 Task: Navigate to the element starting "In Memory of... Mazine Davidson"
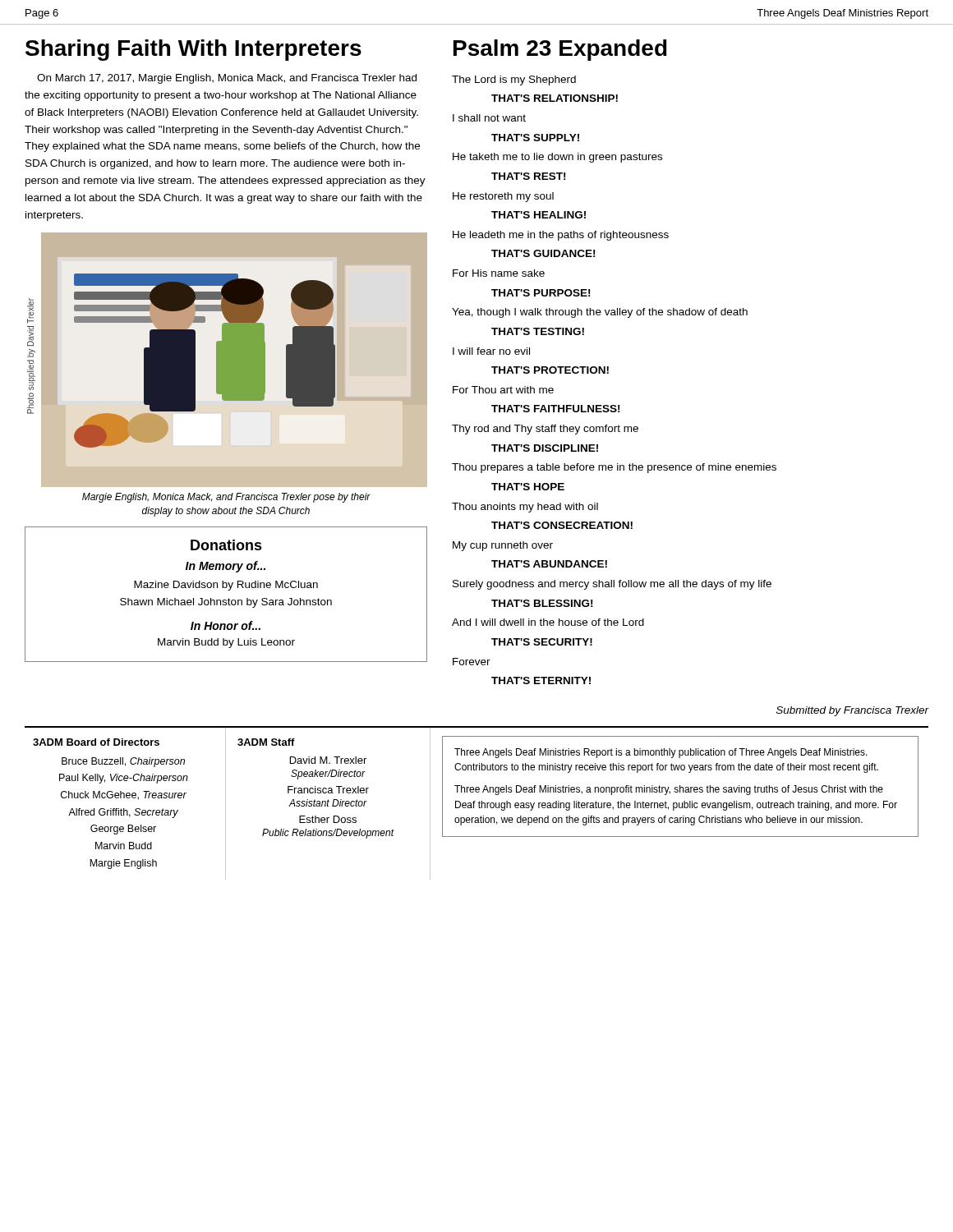pyautogui.click(x=226, y=603)
